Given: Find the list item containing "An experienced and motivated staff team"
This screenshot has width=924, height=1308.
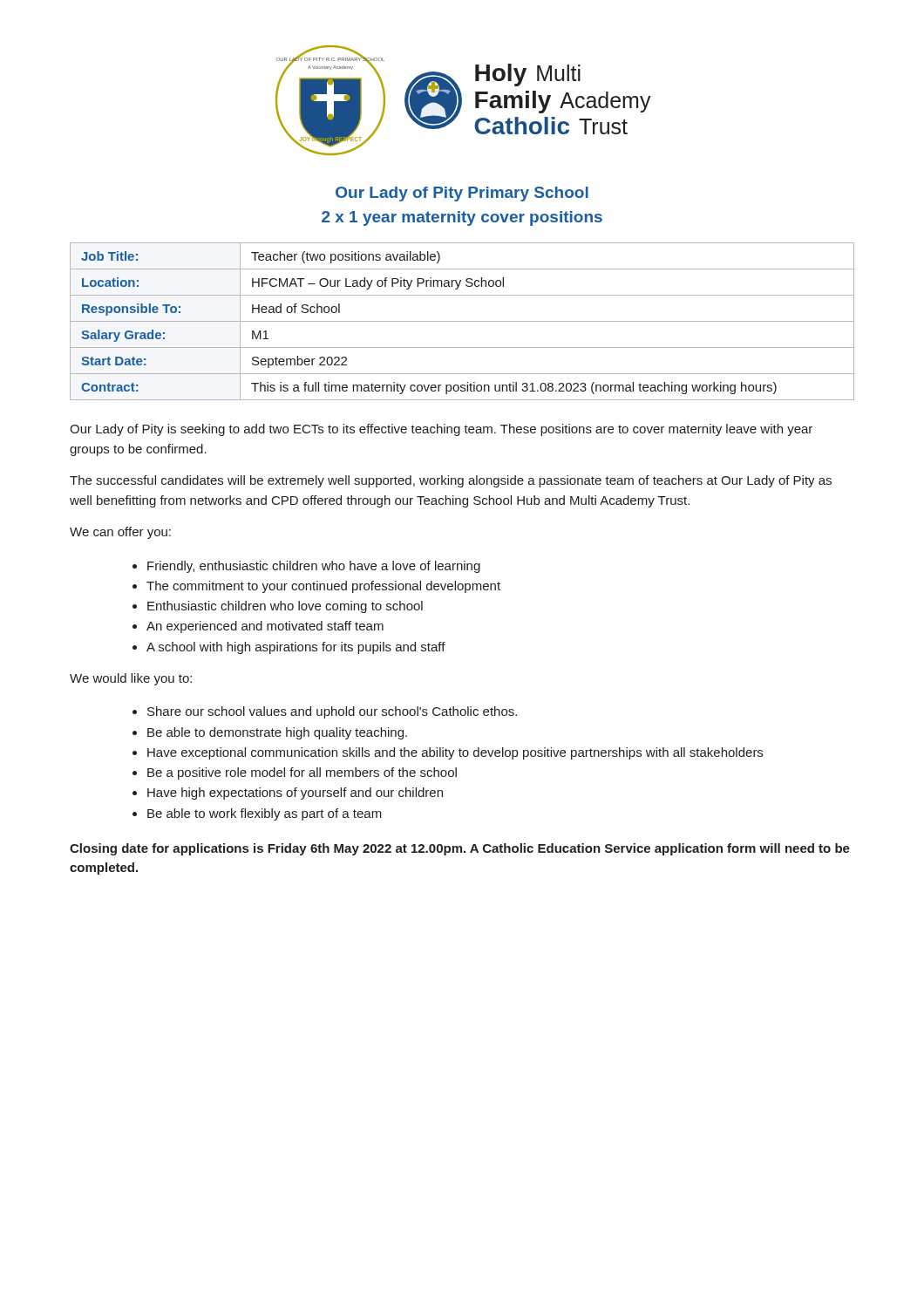Looking at the screenshot, I should (x=265, y=626).
